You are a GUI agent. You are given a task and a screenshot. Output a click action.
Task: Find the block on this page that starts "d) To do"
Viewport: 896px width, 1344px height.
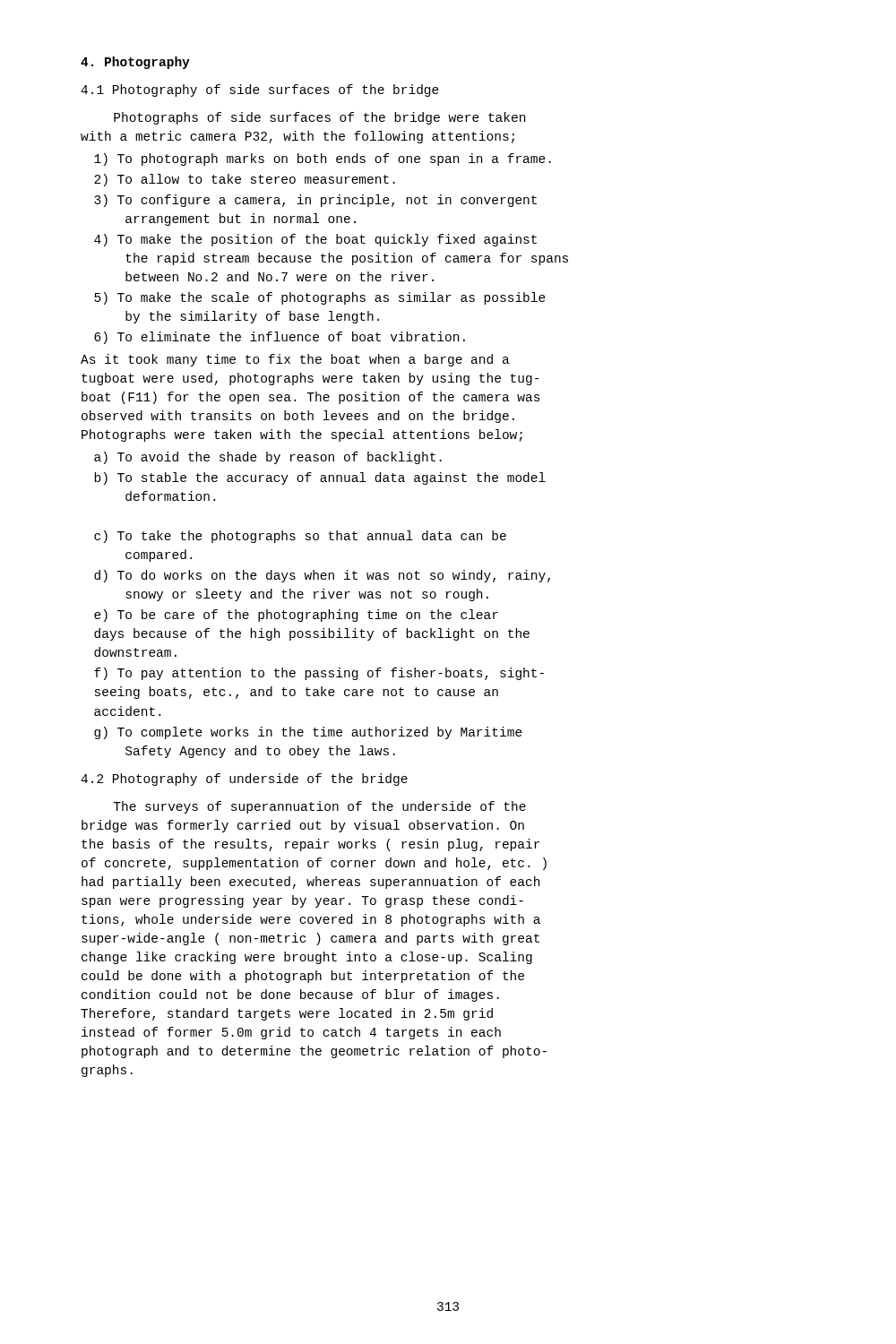[324, 586]
